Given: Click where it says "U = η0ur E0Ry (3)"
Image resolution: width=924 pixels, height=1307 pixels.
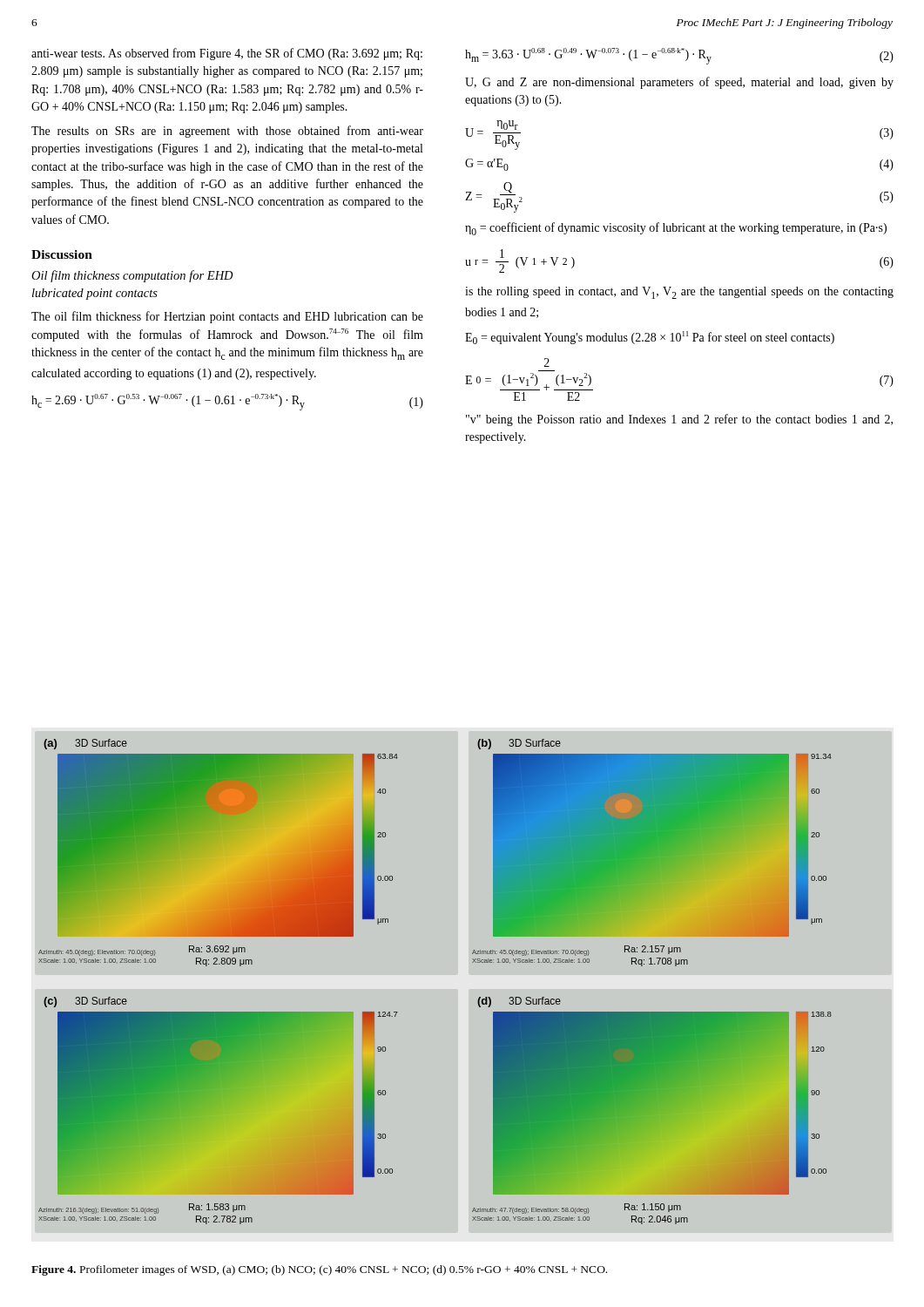Looking at the screenshot, I should tap(507, 135).
